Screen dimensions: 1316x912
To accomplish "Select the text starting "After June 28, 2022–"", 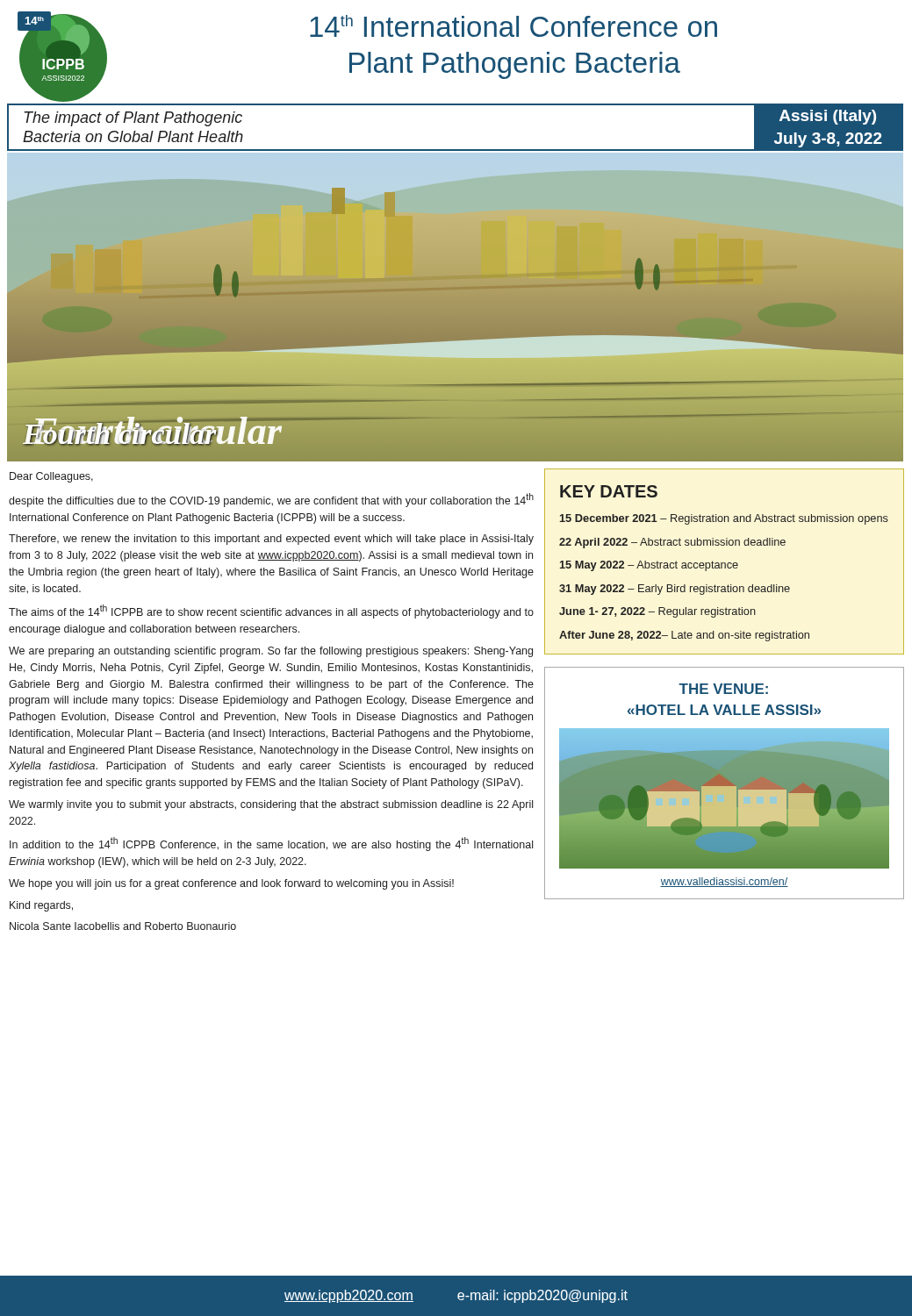I will pos(685,635).
